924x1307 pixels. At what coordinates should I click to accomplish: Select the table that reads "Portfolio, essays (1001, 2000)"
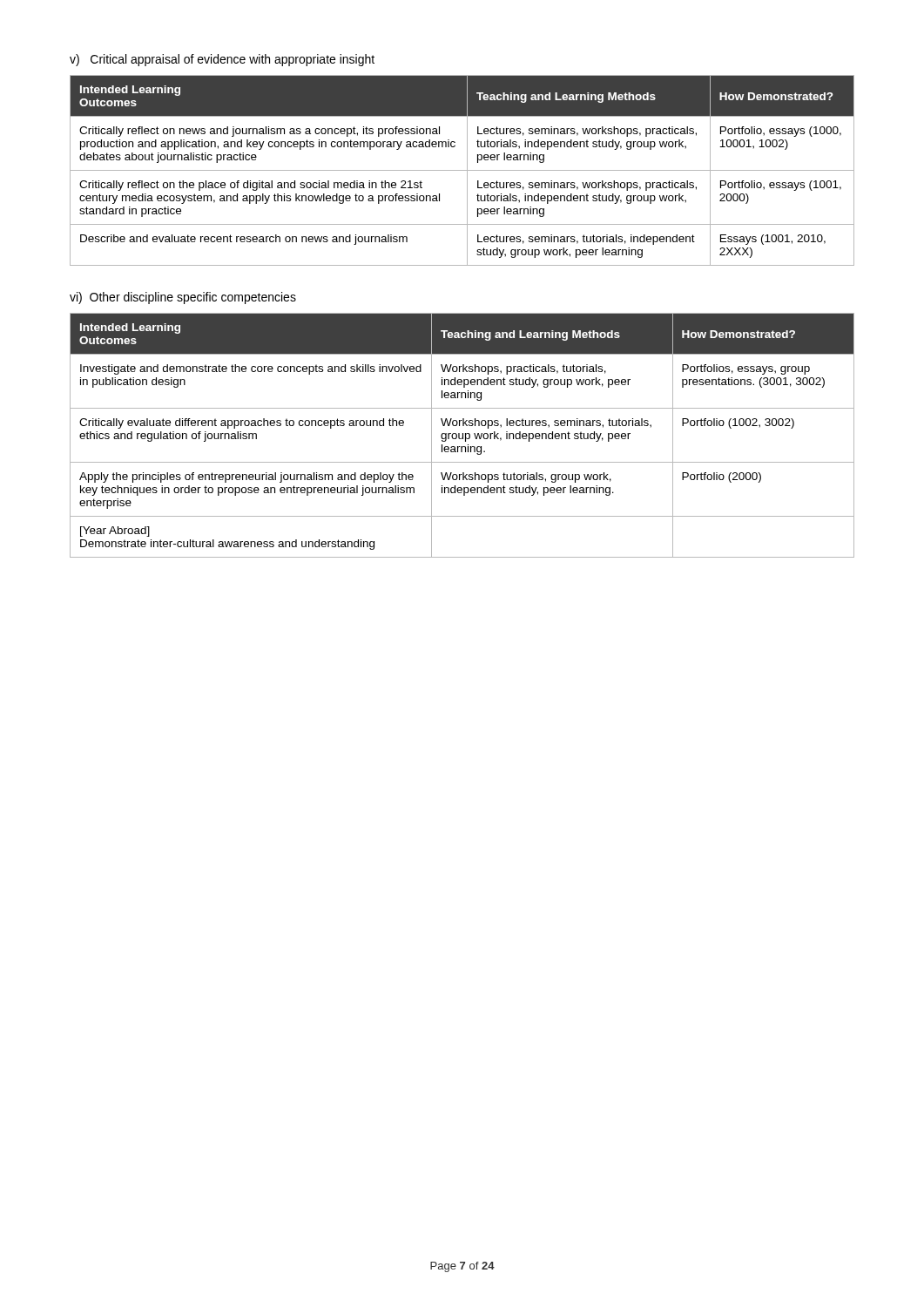[x=462, y=170]
